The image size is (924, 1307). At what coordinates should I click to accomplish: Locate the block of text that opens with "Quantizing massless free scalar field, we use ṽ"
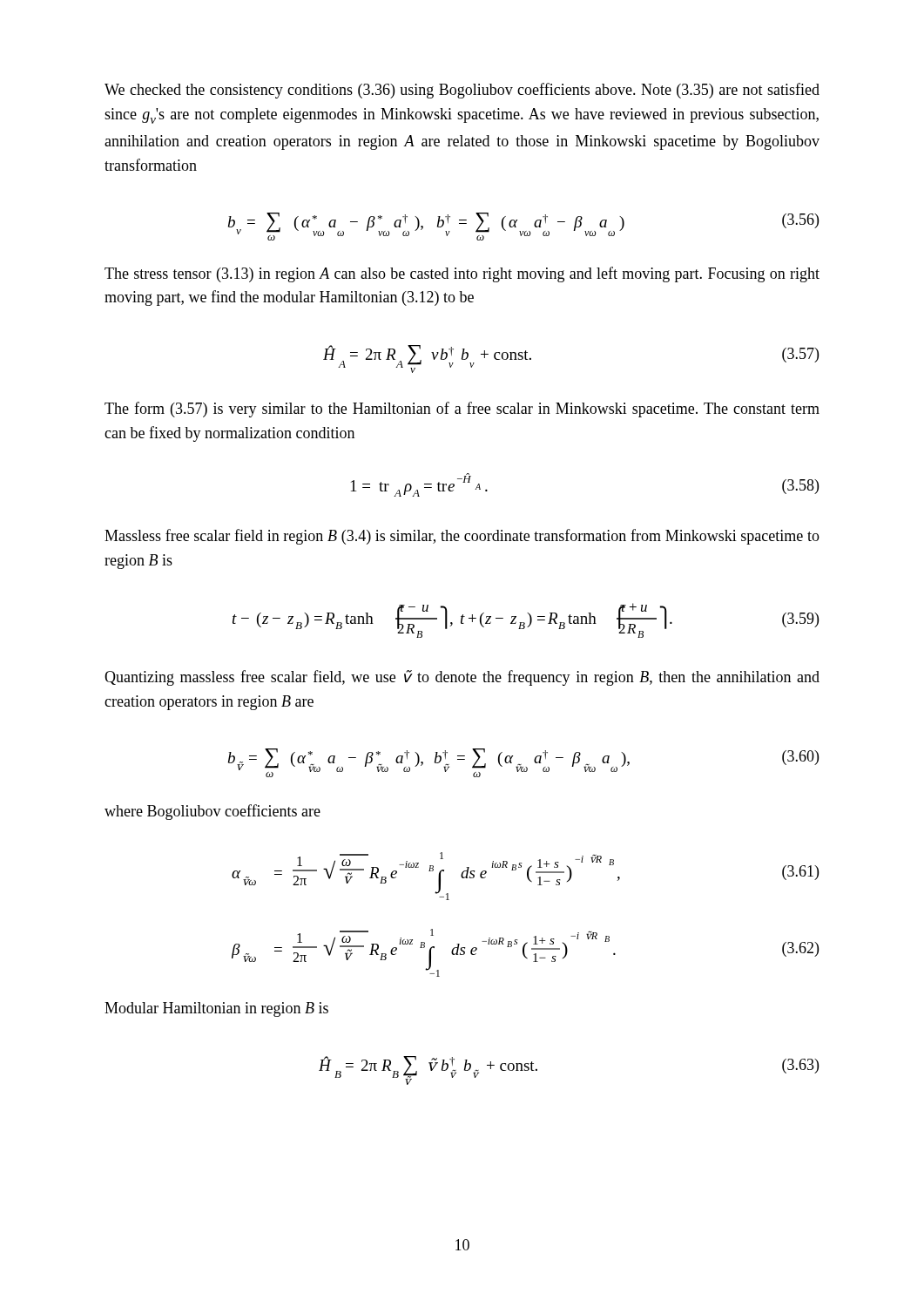click(x=462, y=689)
